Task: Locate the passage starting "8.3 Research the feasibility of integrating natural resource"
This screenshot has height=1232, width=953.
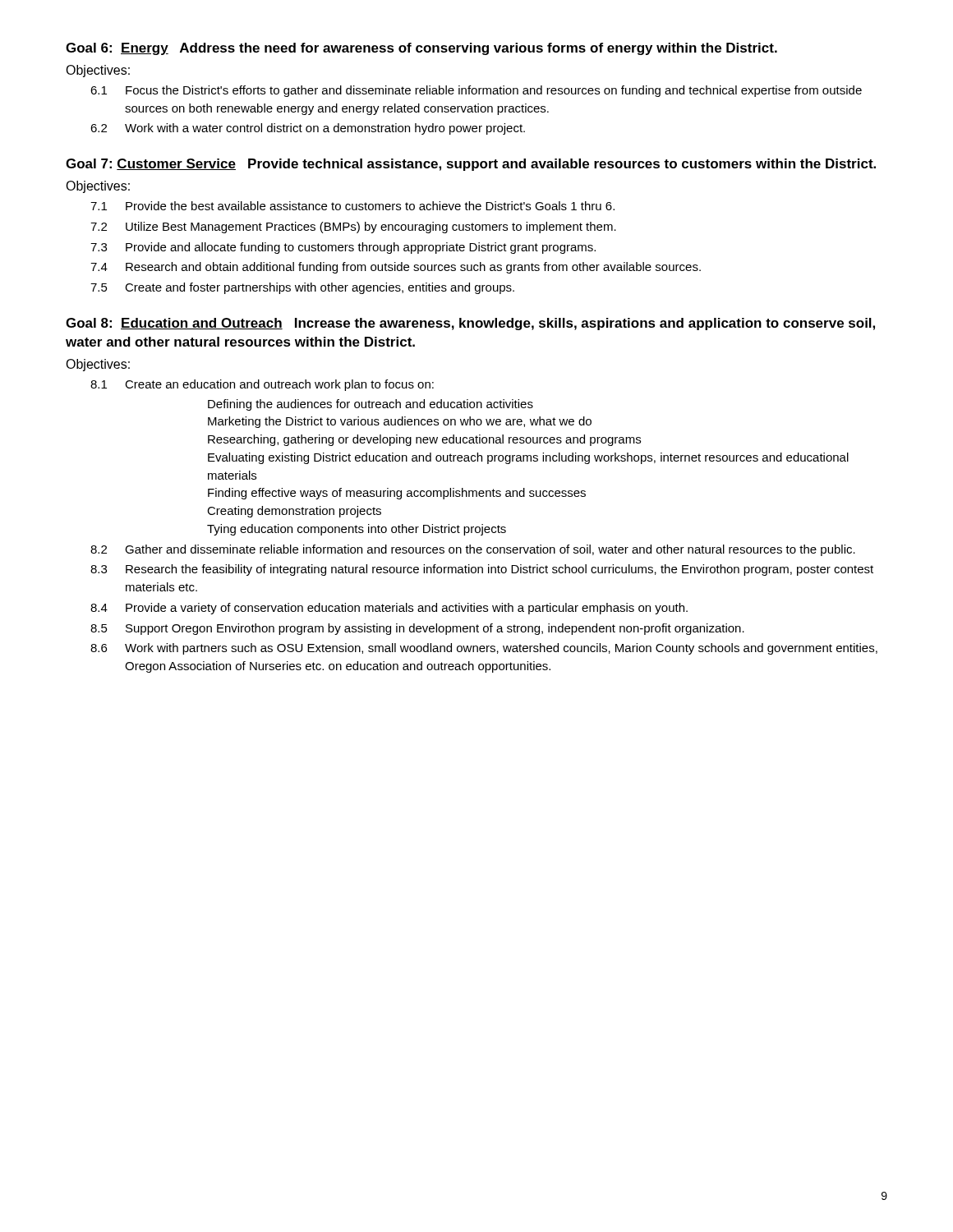Action: (x=489, y=578)
